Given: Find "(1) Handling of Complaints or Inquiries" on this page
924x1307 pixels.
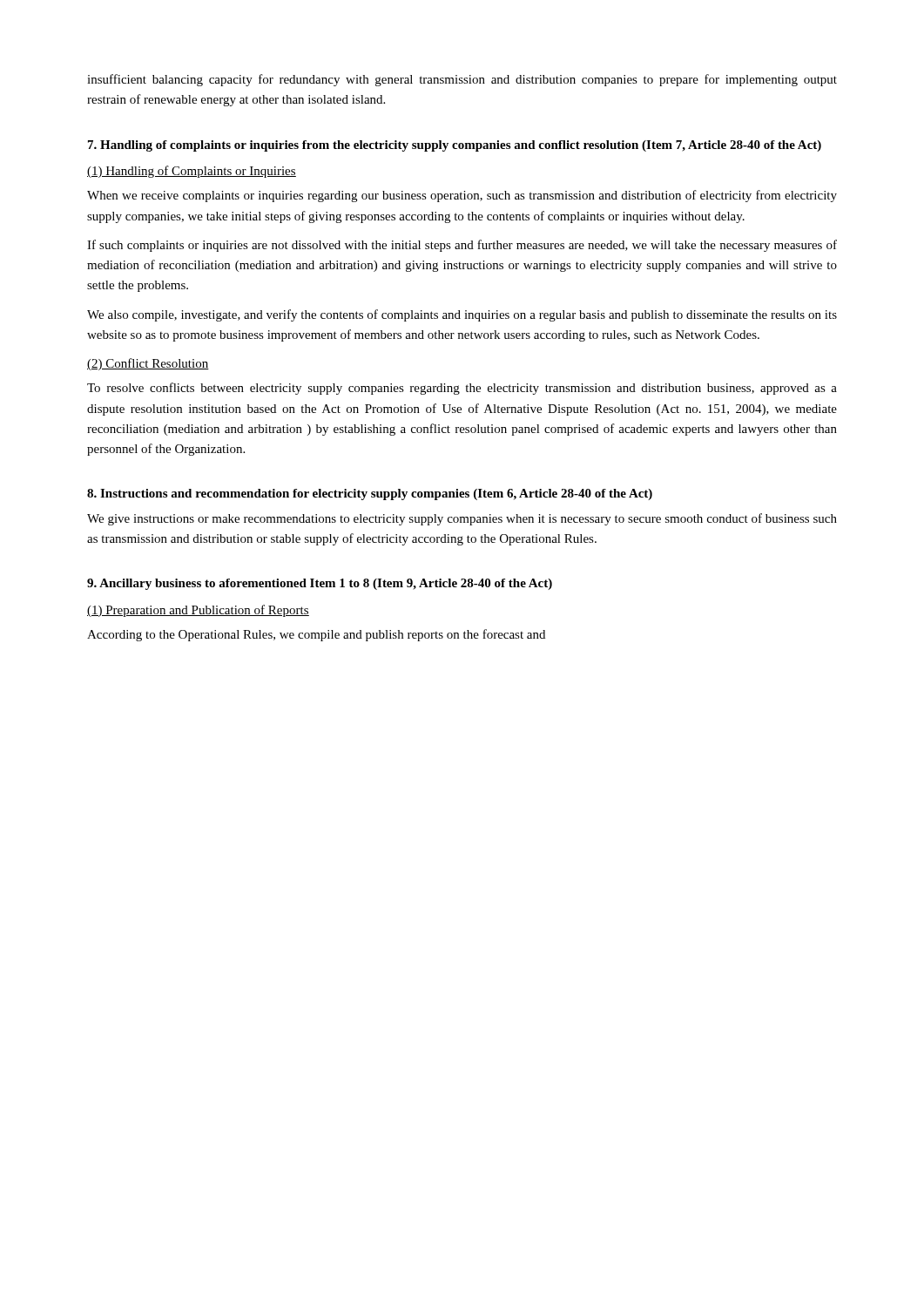Looking at the screenshot, I should 192,172.
